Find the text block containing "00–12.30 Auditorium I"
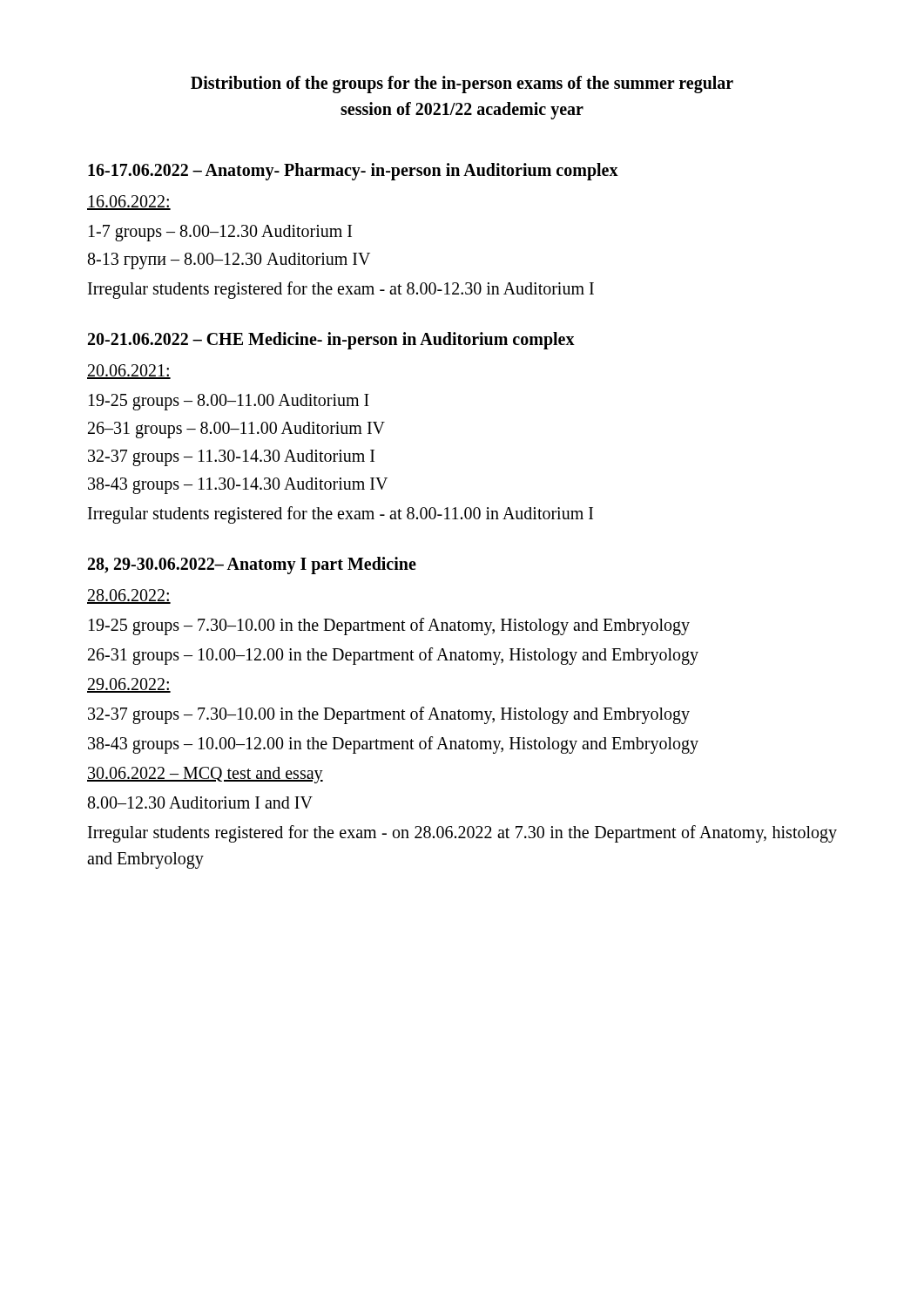The height and width of the screenshot is (1307, 924). pos(200,802)
